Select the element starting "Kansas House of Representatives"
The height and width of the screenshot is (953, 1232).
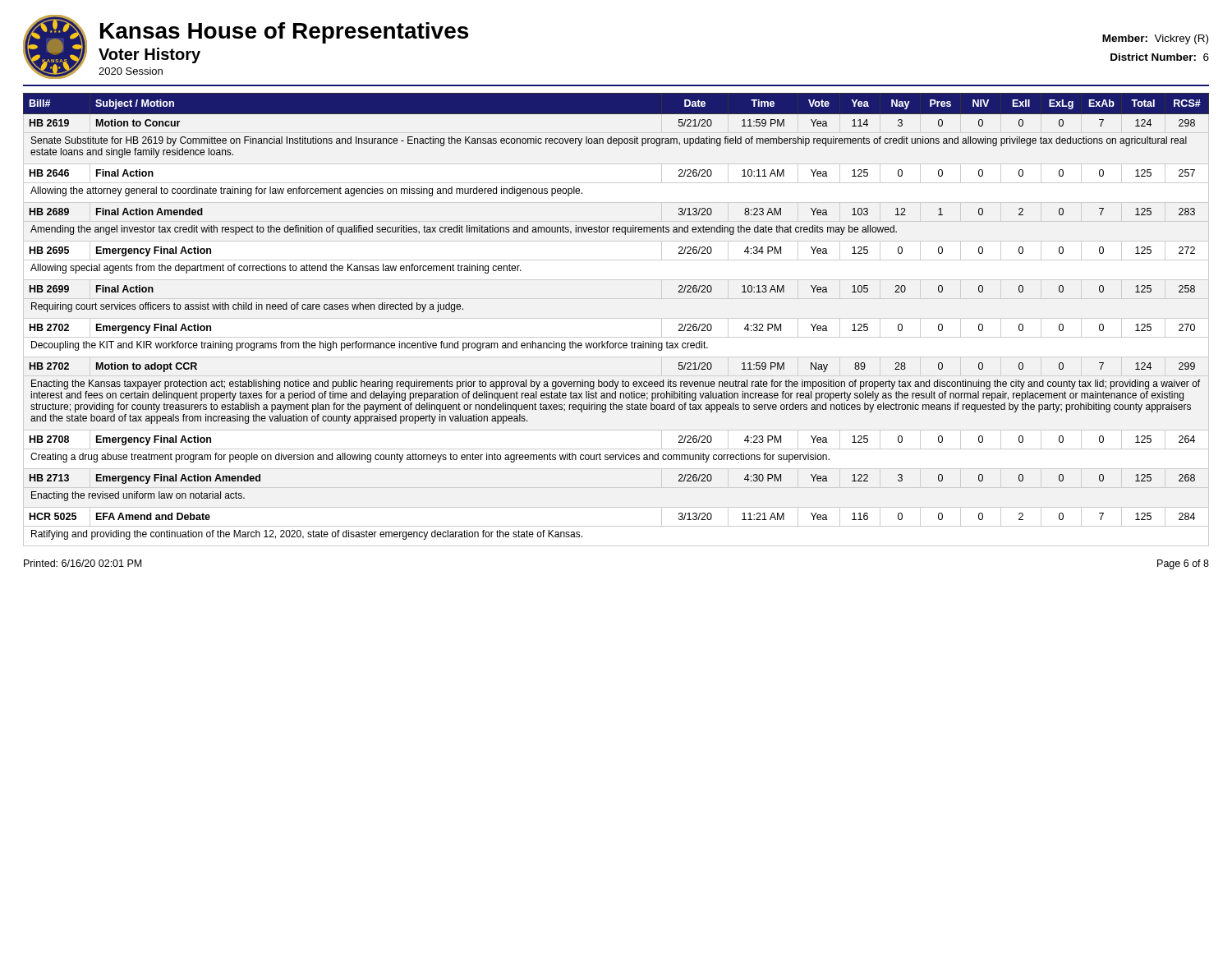(284, 31)
